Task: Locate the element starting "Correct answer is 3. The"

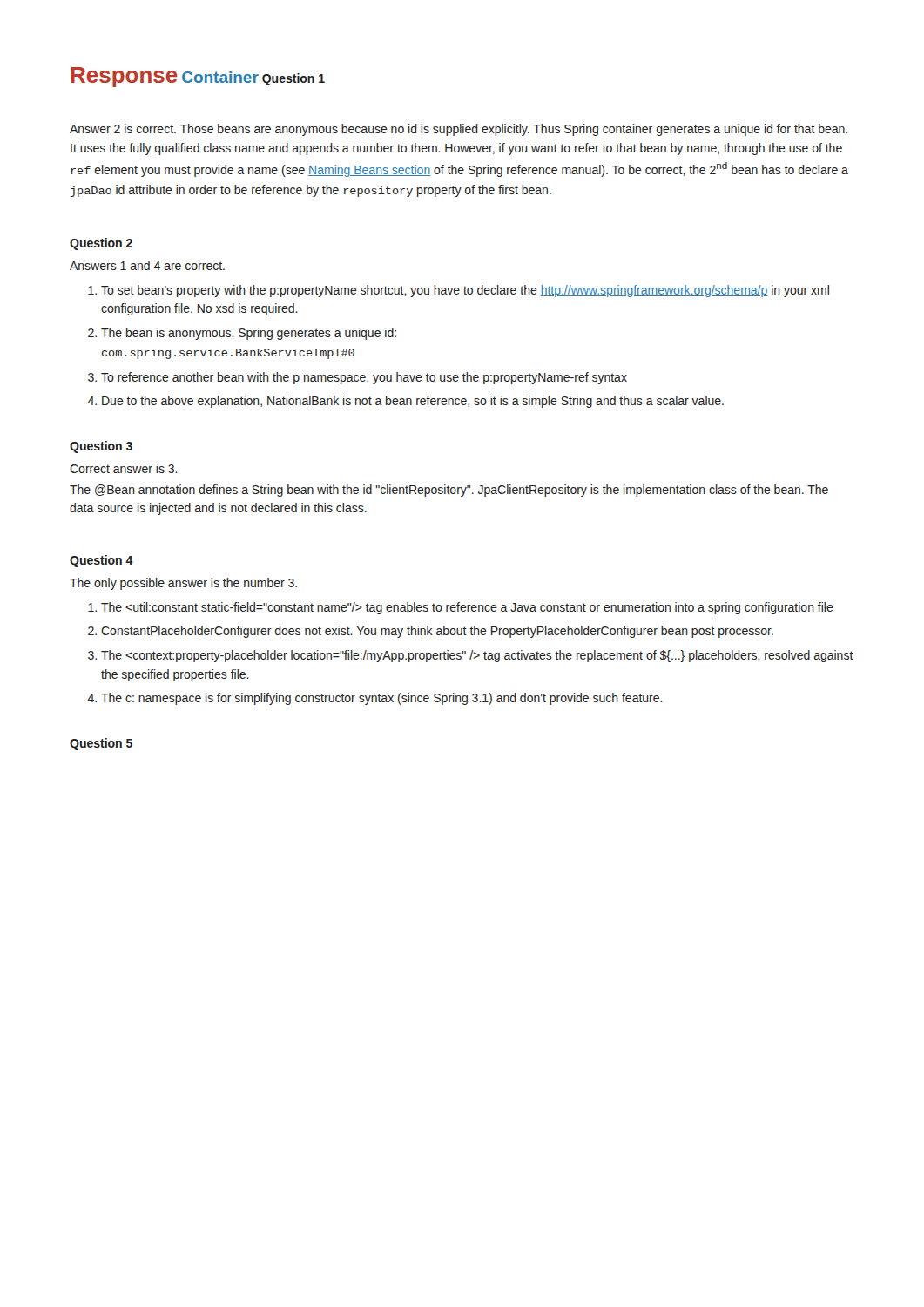Action: [462, 489]
